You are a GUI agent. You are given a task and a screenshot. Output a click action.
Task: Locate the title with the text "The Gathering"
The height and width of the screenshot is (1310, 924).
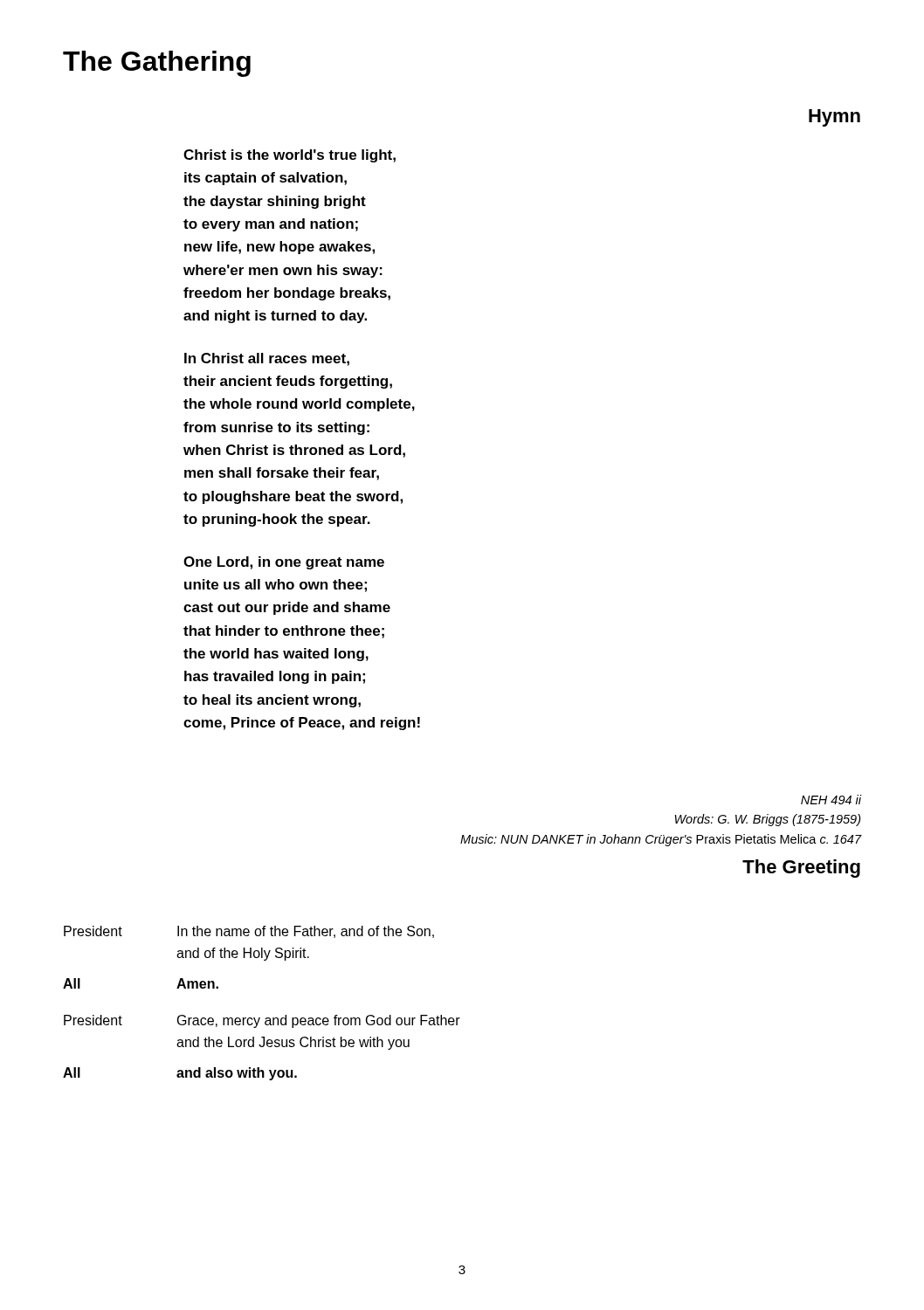pyautogui.click(x=158, y=62)
